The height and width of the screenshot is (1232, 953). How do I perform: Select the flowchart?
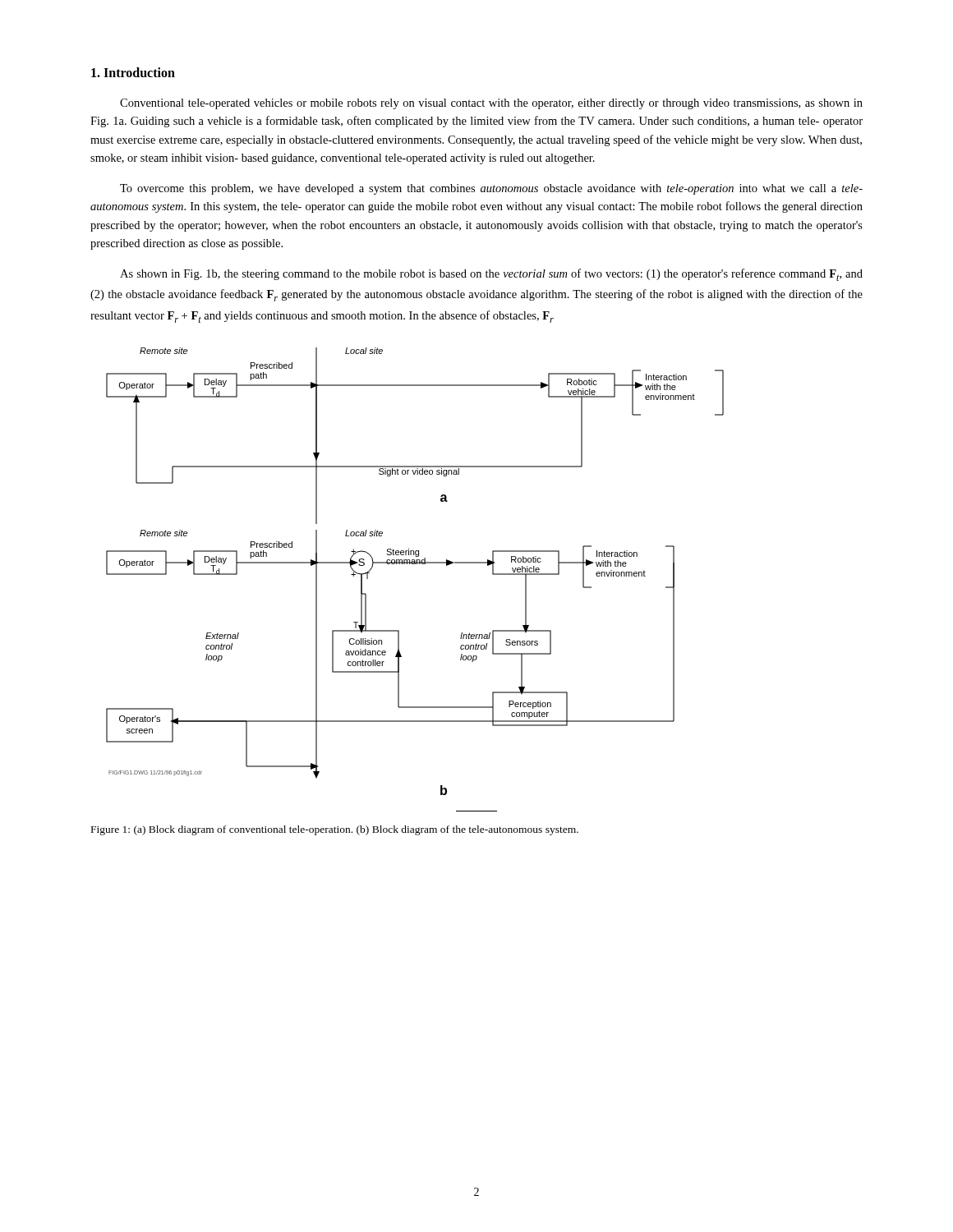click(x=476, y=571)
